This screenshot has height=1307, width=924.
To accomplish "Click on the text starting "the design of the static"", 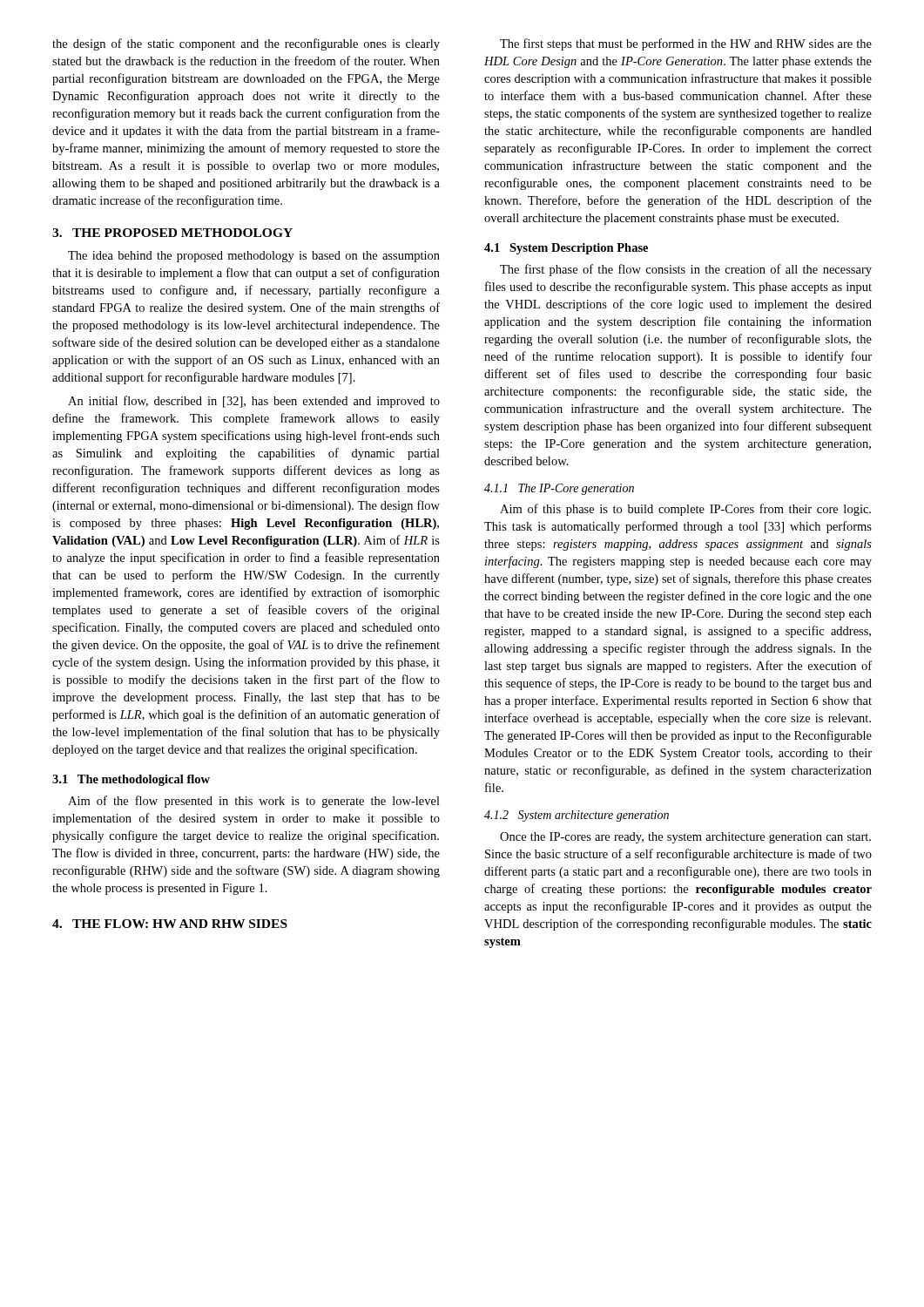I will pyautogui.click(x=246, y=122).
